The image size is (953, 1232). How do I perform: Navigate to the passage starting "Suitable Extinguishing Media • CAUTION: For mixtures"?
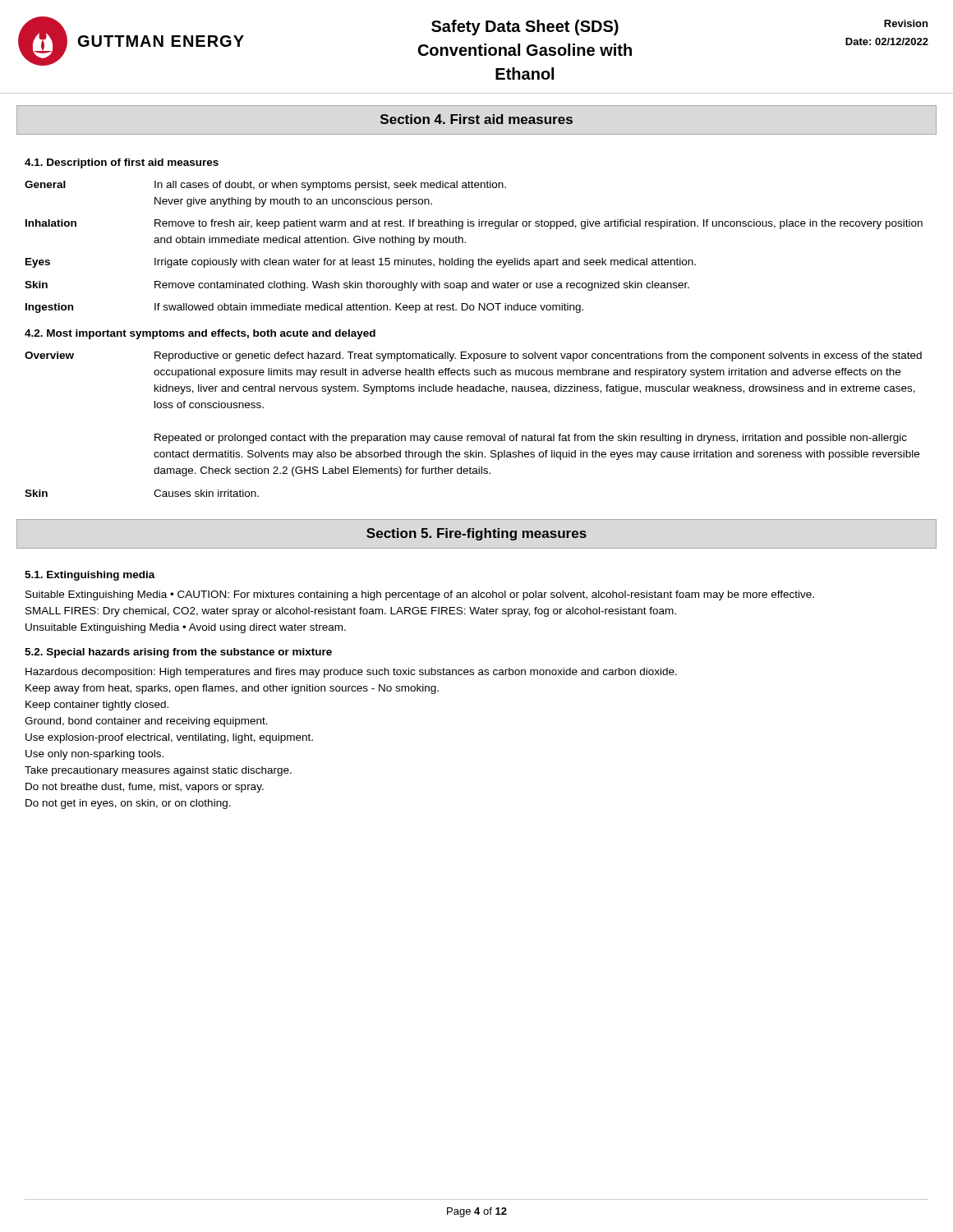(420, 611)
